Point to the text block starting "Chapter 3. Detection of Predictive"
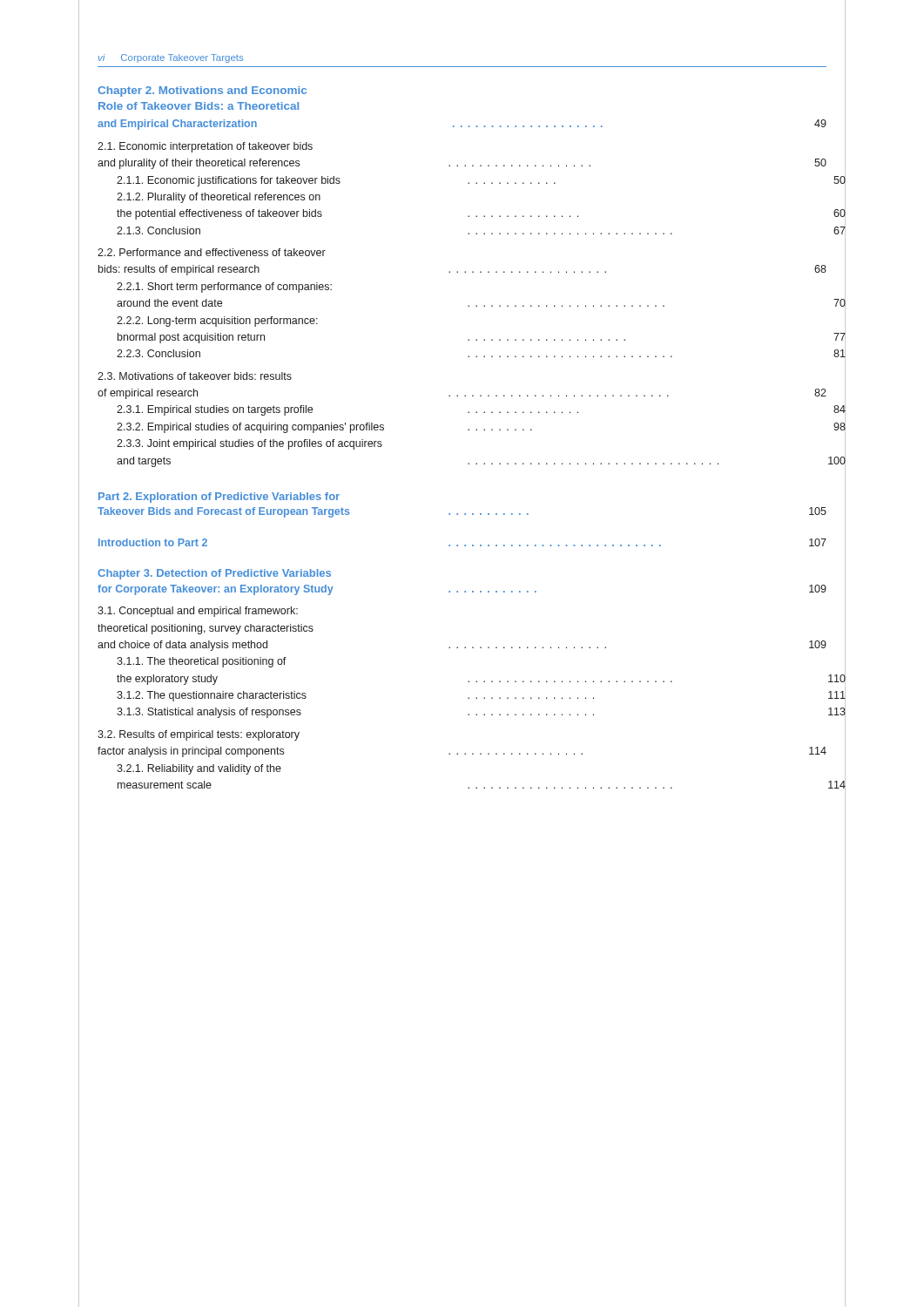This screenshot has width=924, height=1307. coord(462,582)
